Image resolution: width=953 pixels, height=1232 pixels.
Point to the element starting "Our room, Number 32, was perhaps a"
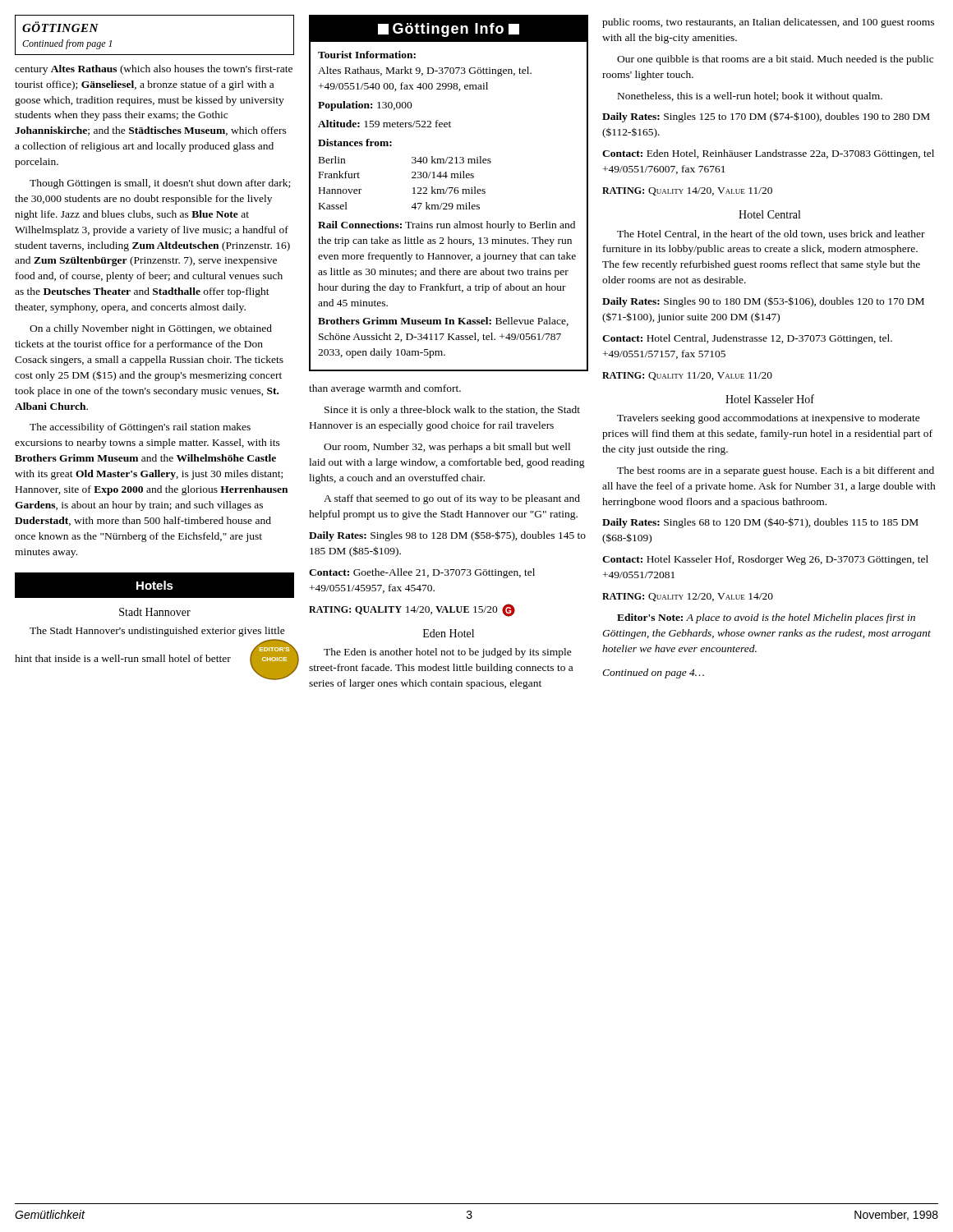coord(449,462)
